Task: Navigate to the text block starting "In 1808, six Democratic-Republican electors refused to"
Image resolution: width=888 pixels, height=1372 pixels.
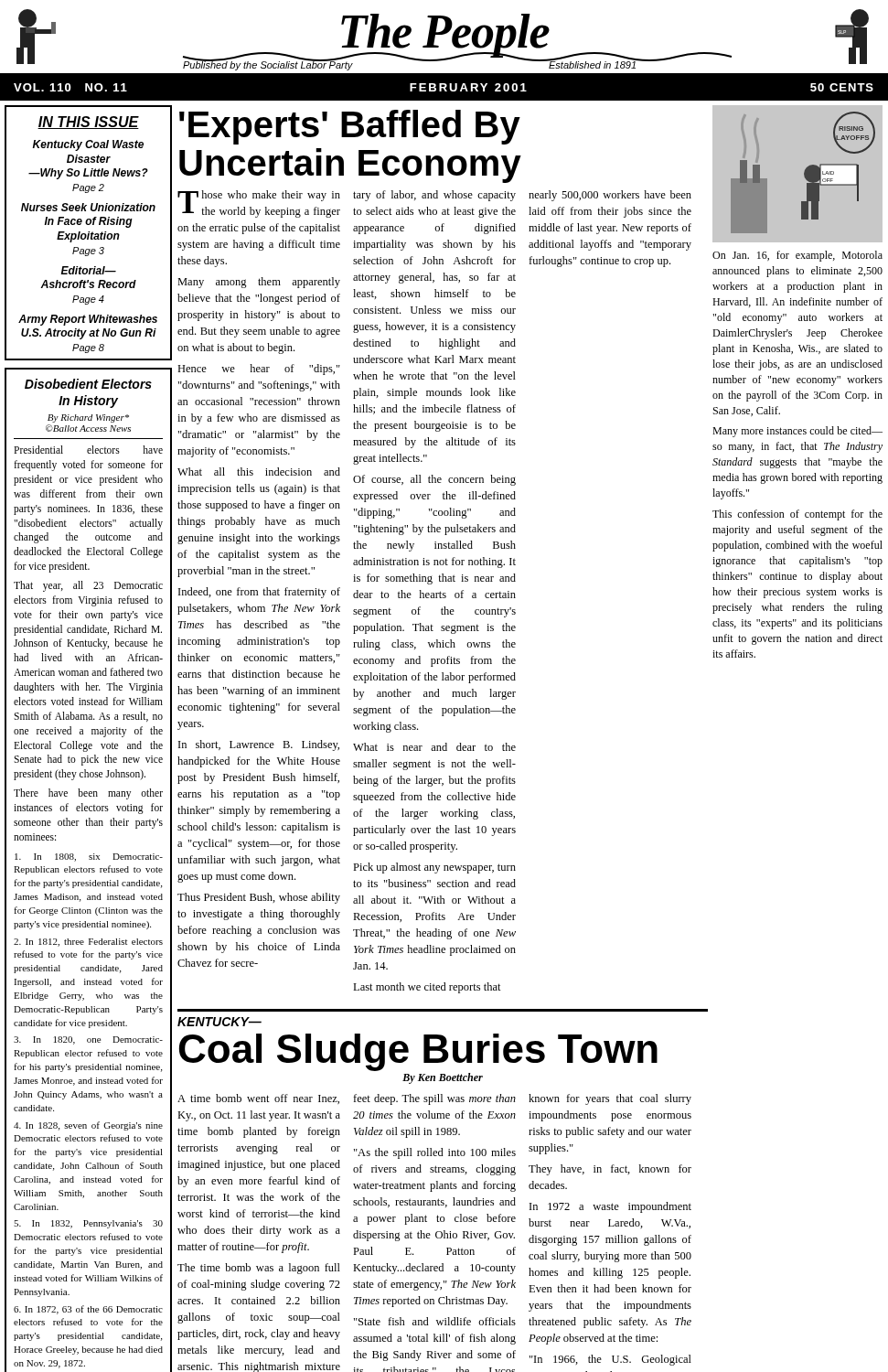Action: click(x=88, y=890)
